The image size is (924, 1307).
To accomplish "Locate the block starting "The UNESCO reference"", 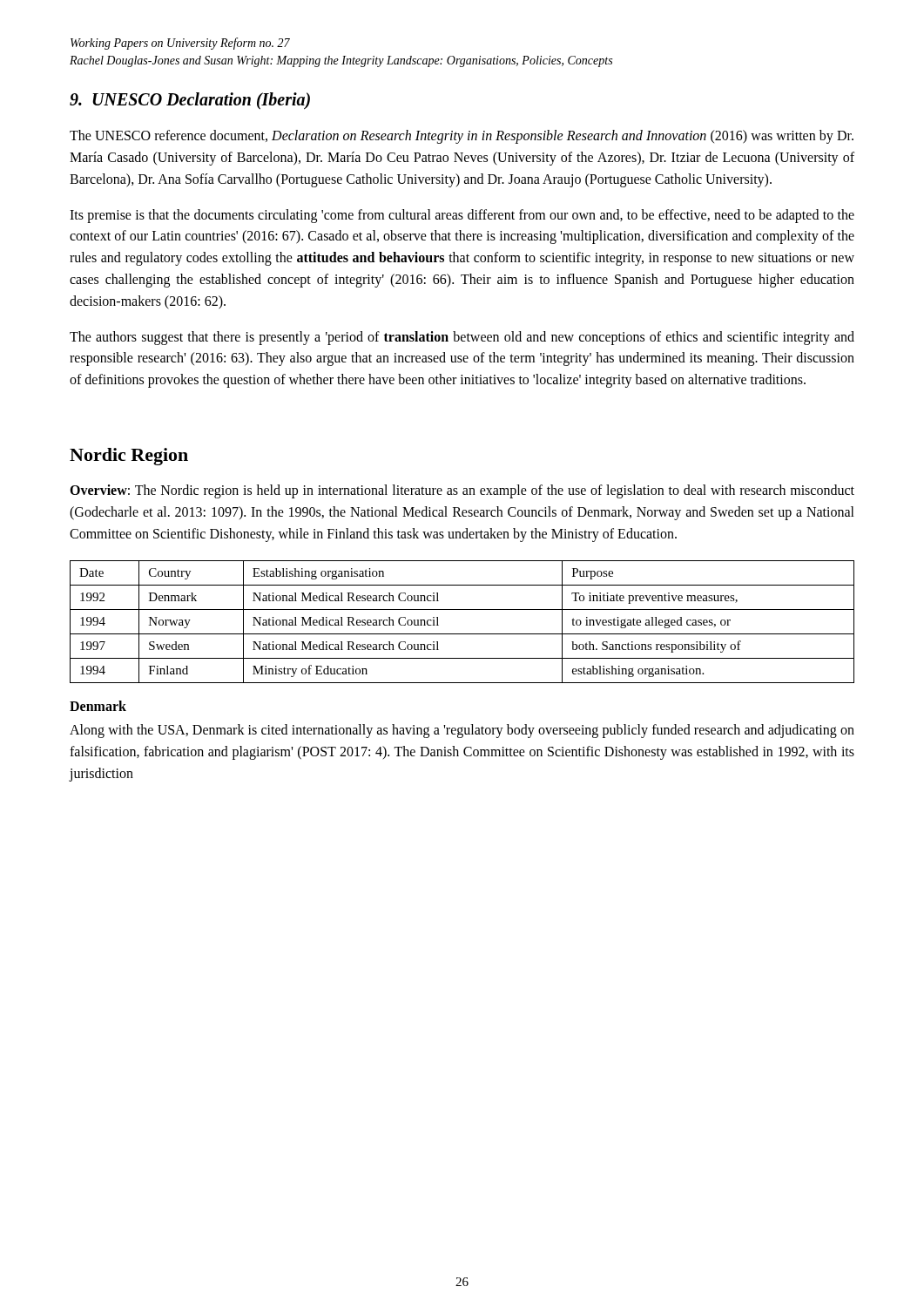I will (x=462, y=157).
